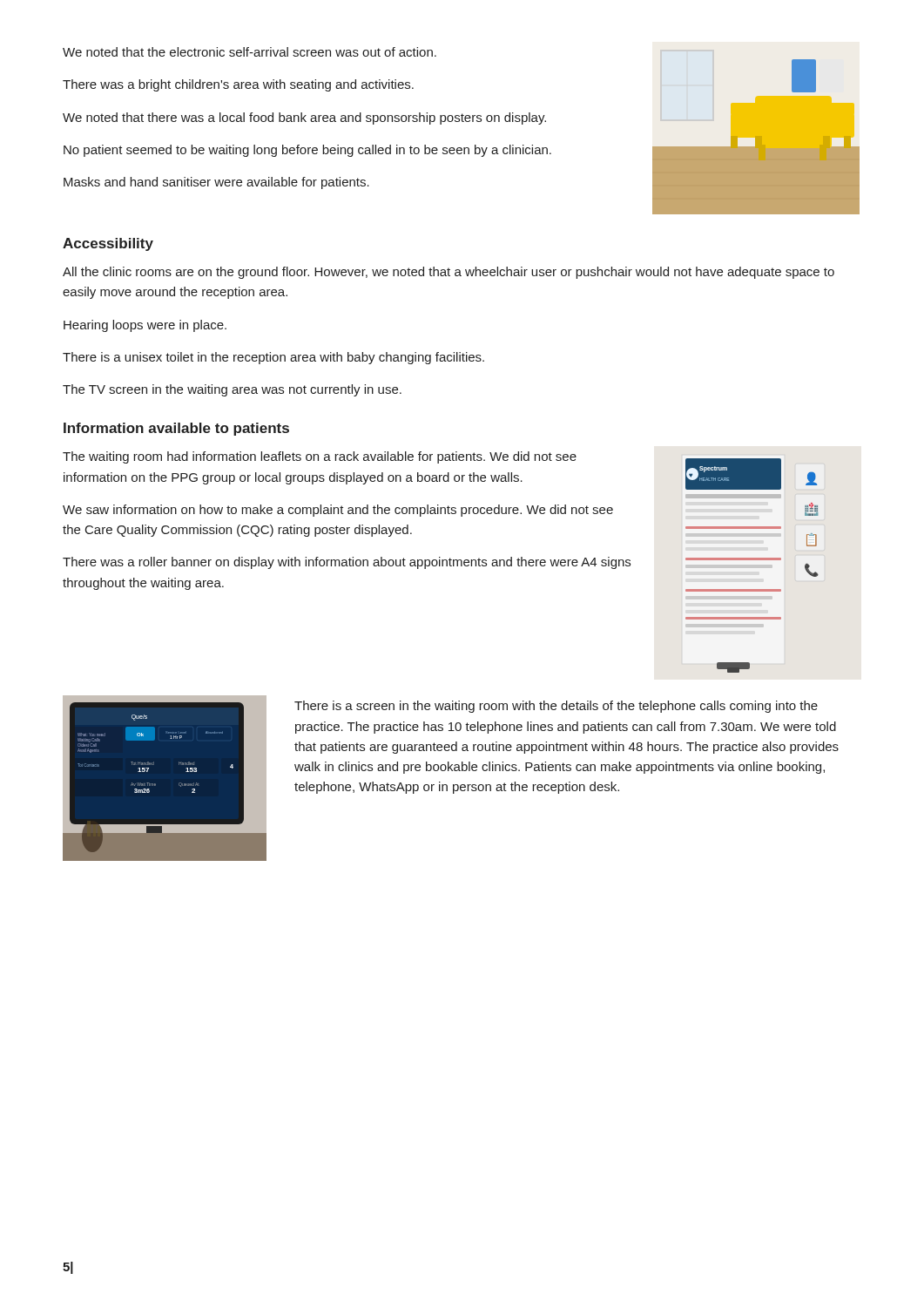Screen dimensions: 1307x924
Task: Locate the passage starting "Masks and hand sanitiser were available"
Action: pyautogui.click(x=347, y=182)
